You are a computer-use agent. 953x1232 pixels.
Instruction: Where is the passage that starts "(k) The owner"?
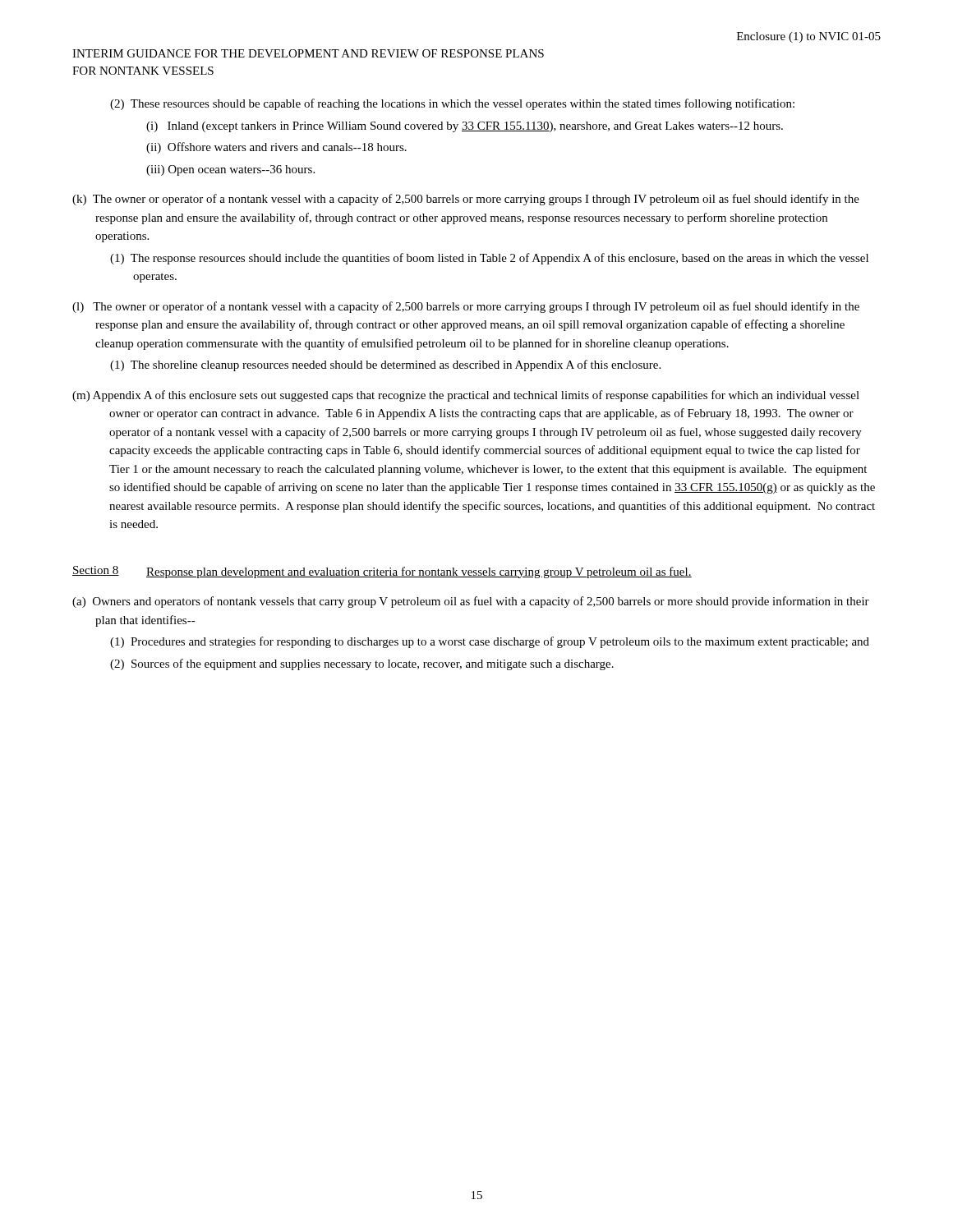click(466, 217)
